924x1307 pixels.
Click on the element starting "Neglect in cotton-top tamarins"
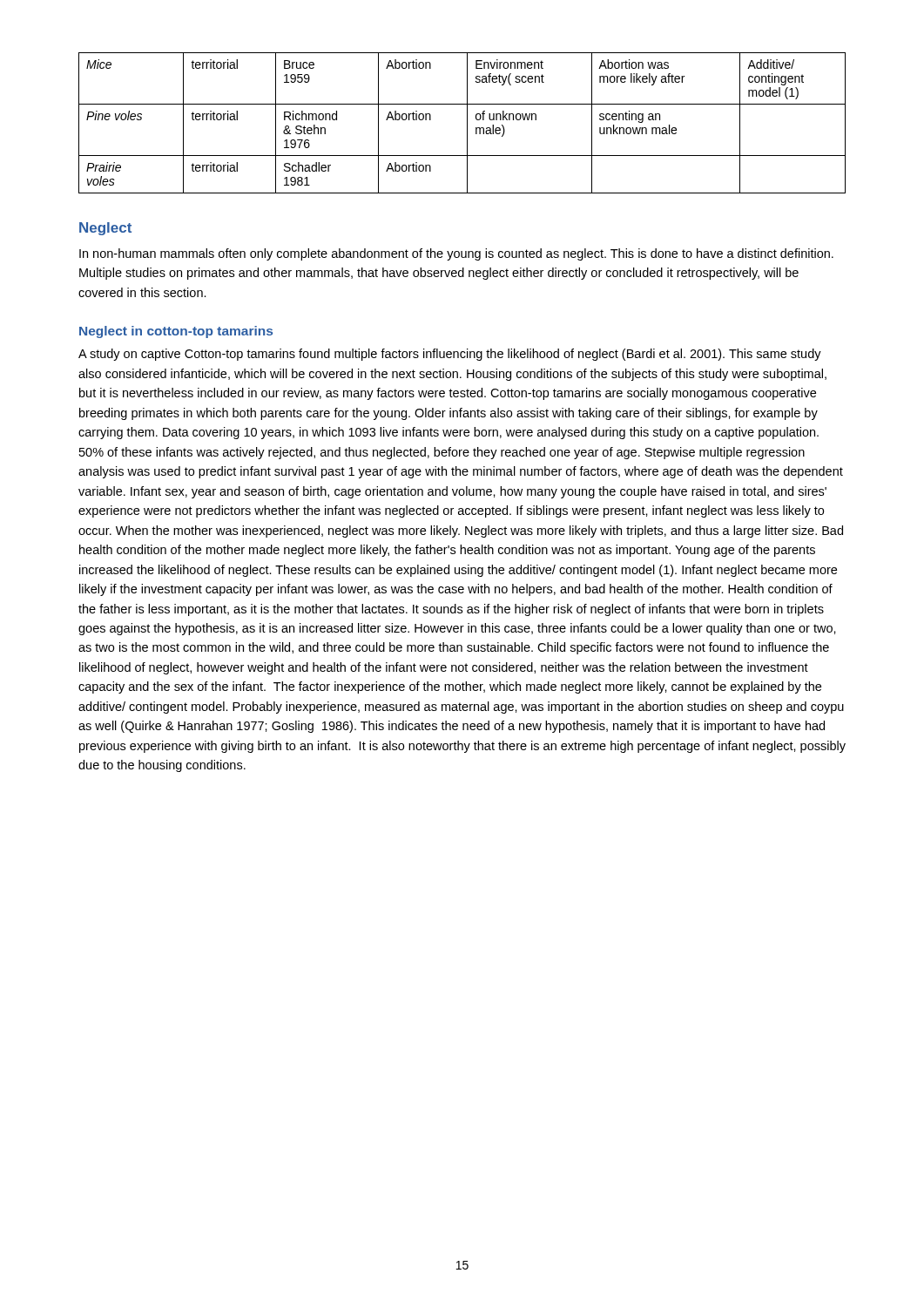pyautogui.click(x=176, y=331)
